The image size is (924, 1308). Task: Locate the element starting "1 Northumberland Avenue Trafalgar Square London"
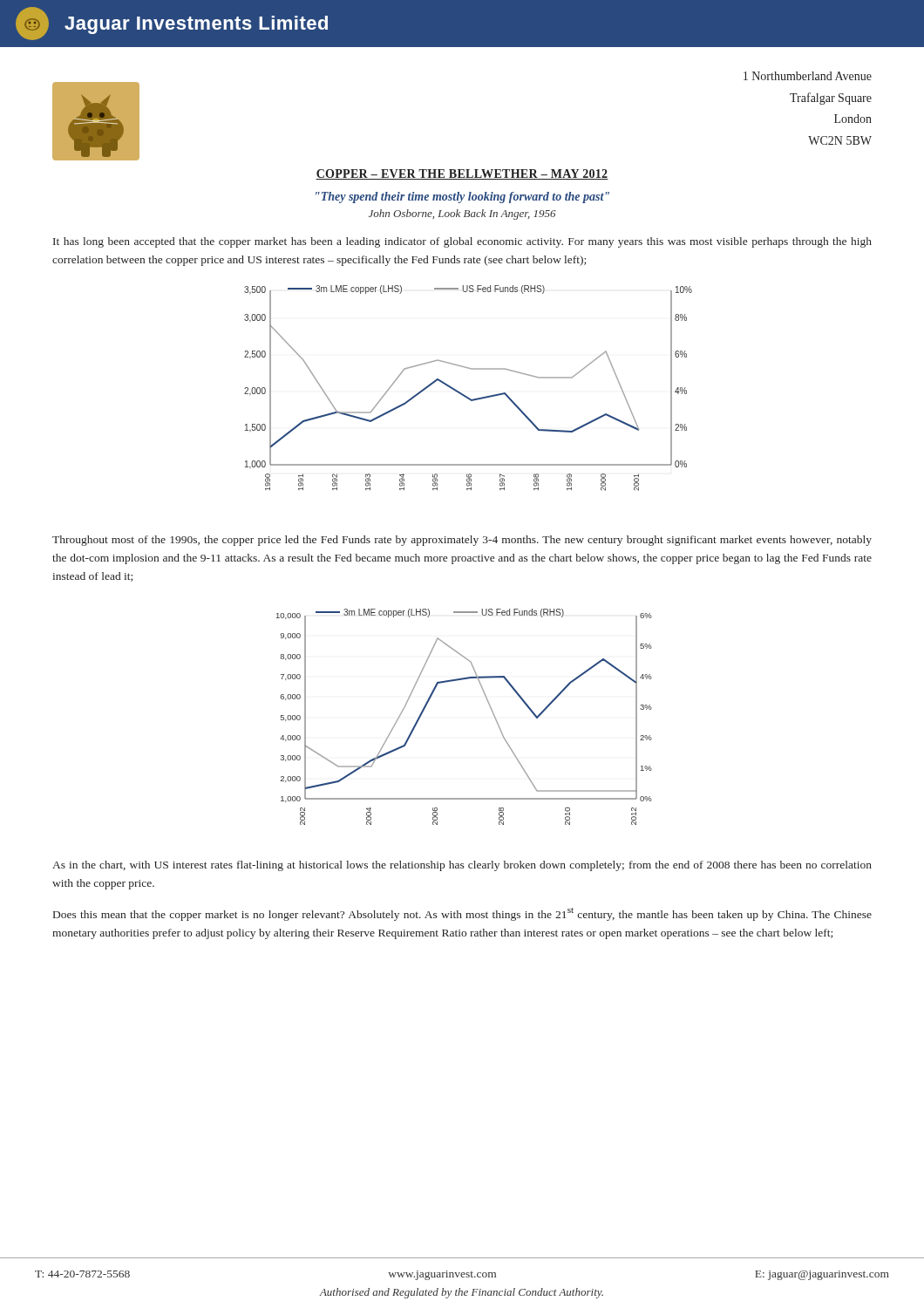(807, 108)
